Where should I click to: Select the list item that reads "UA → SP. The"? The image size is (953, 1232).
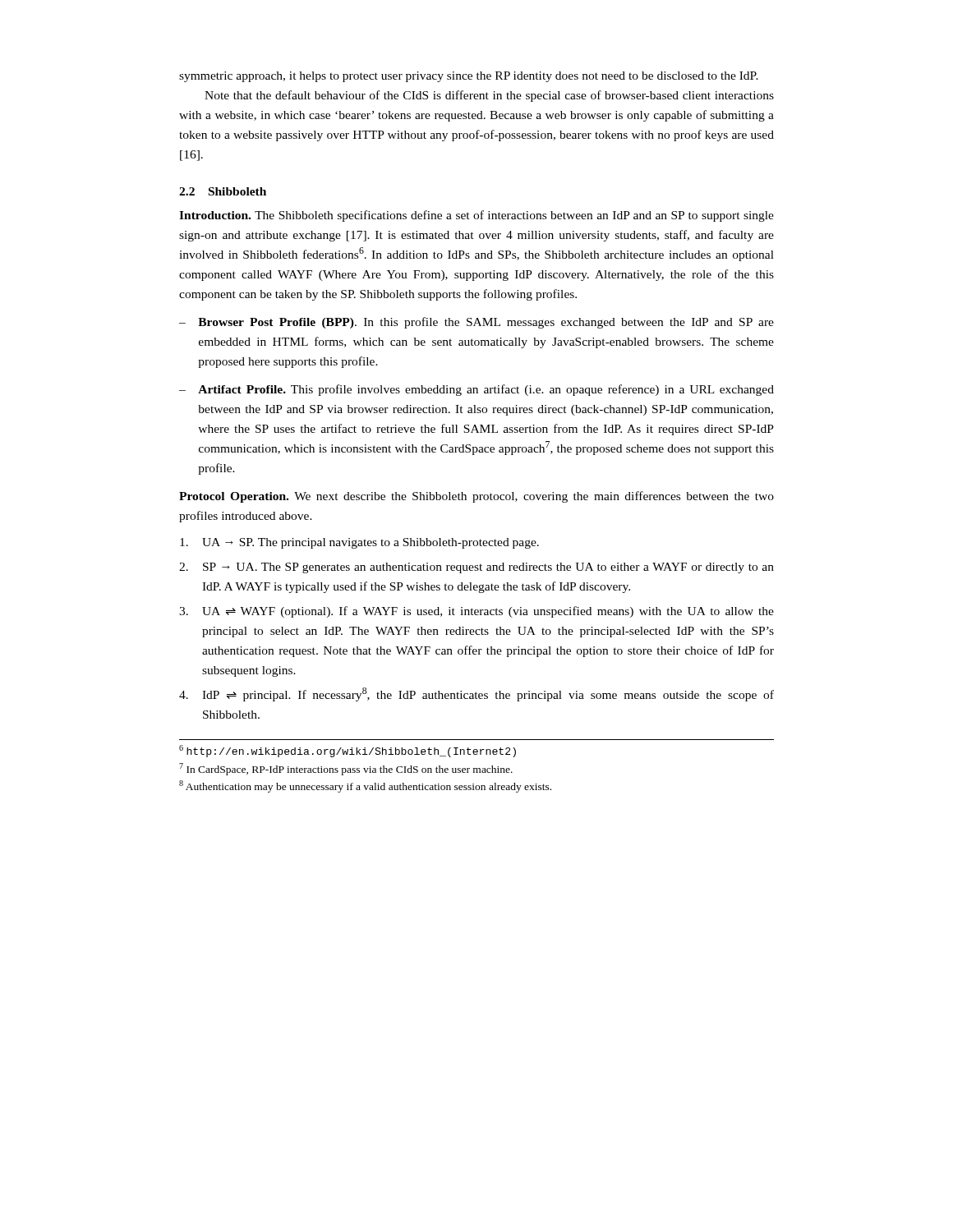click(476, 542)
